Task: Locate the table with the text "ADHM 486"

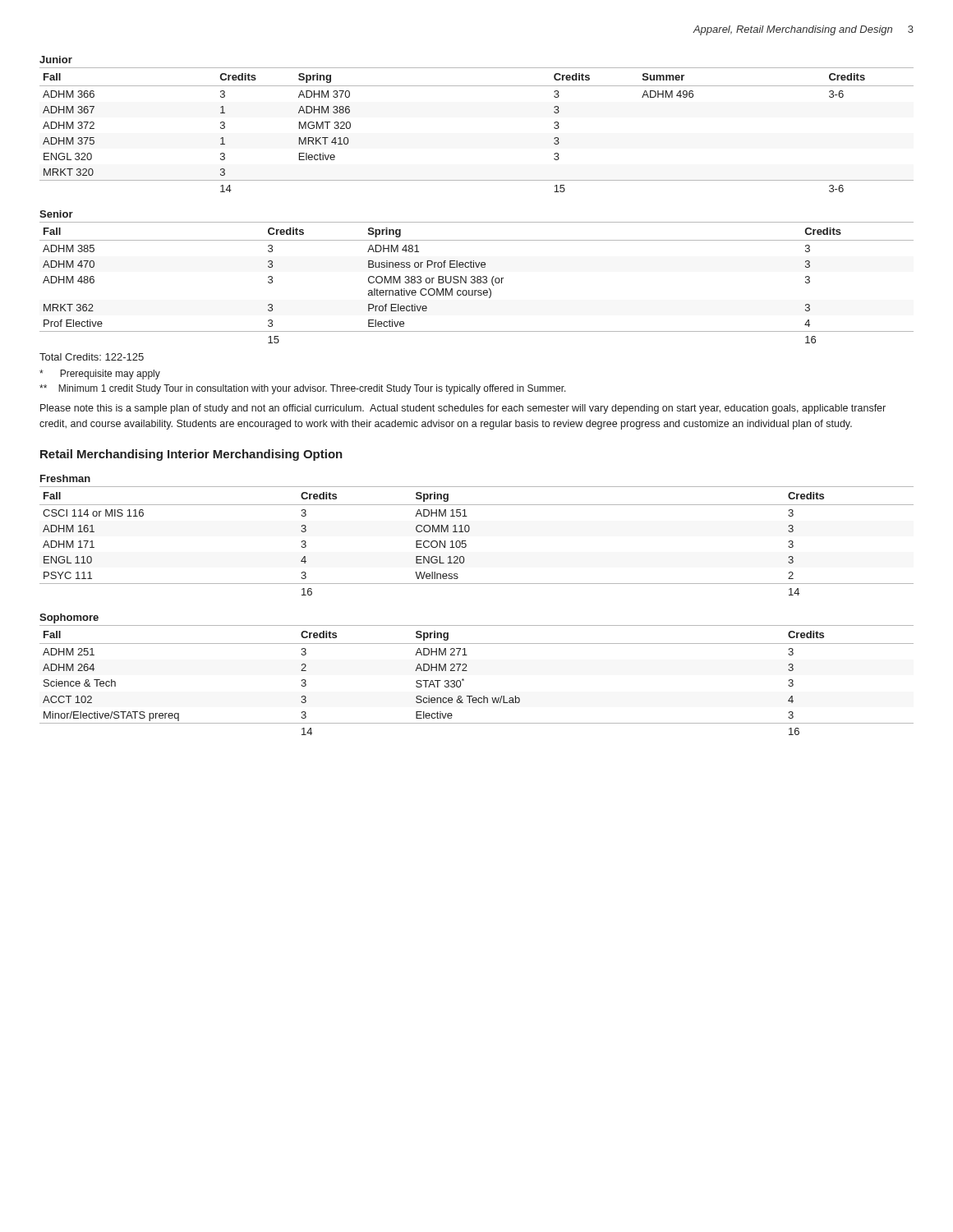Action: coord(476,285)
